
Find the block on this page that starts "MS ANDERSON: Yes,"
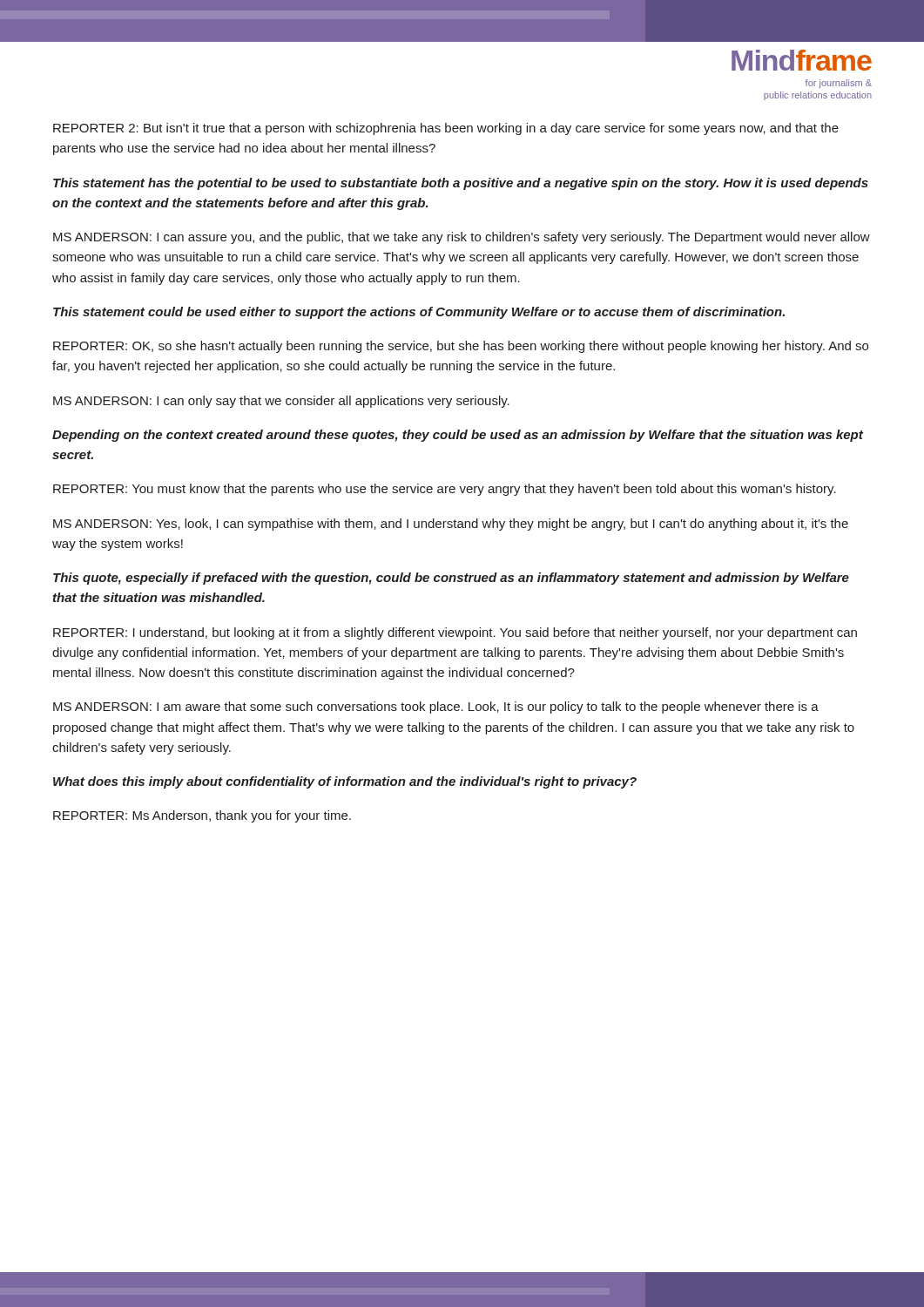[450, 533]
